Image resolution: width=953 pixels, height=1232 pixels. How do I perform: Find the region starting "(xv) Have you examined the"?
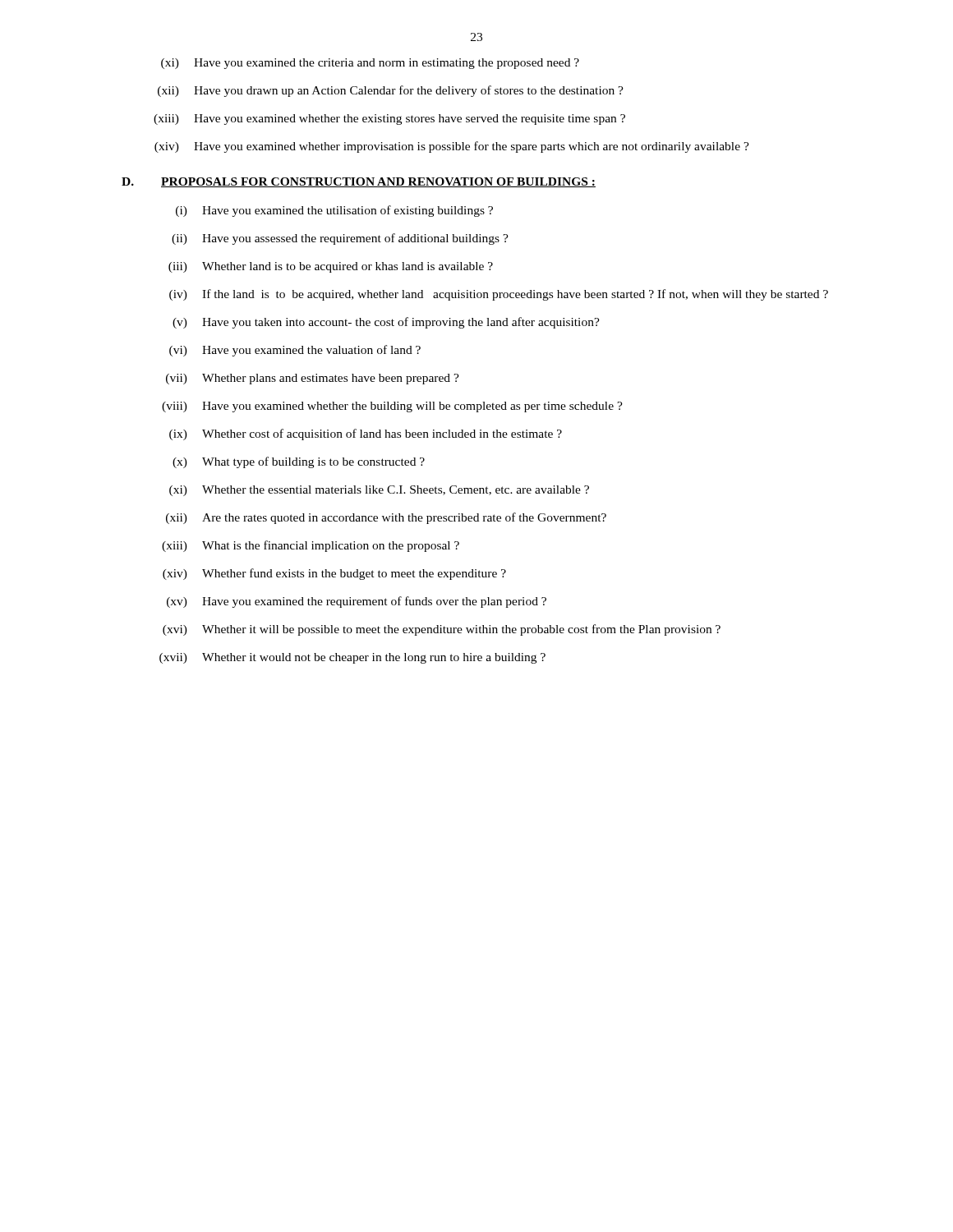pos(488,601)
